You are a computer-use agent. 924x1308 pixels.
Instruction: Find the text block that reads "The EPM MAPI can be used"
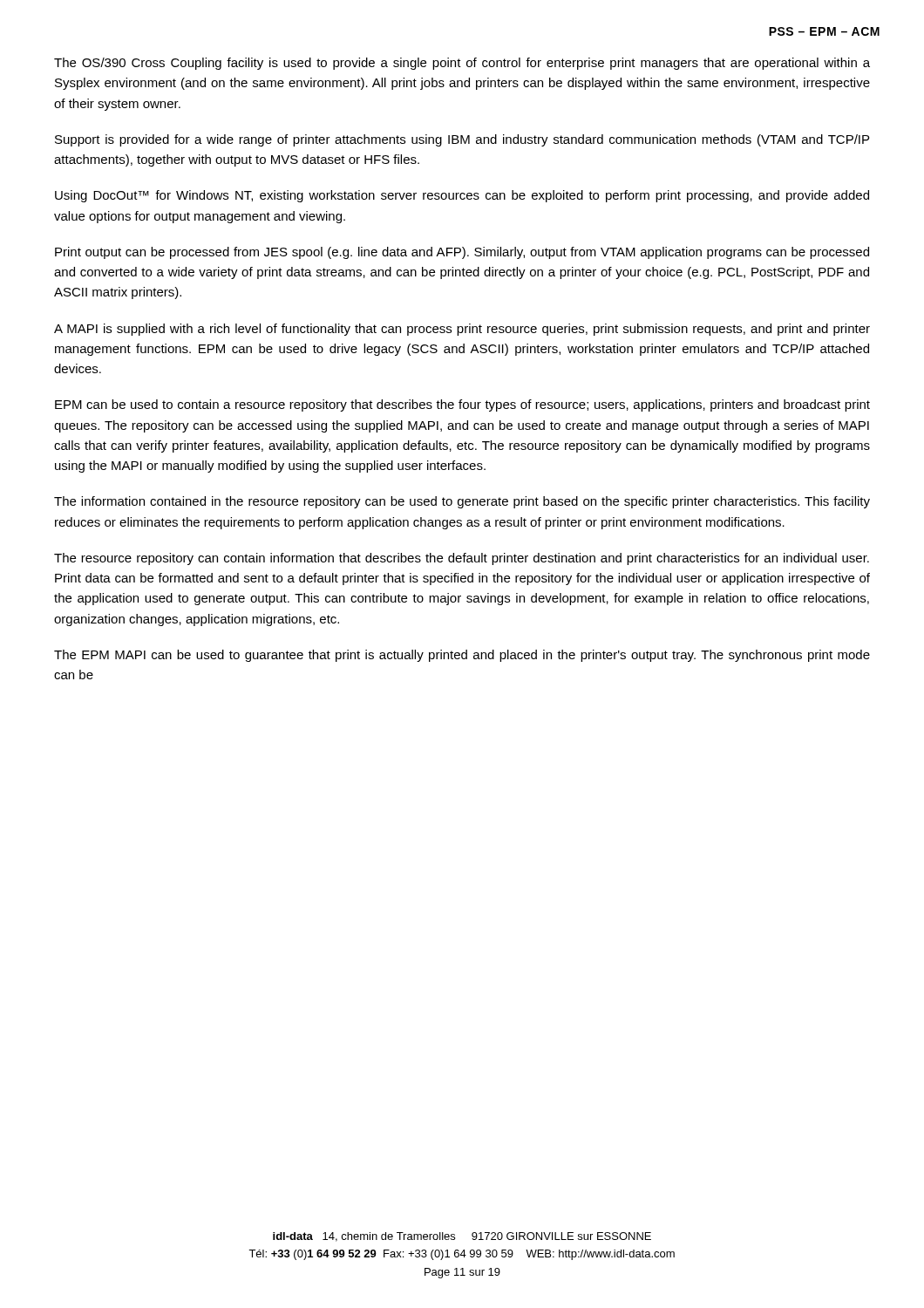click(x=462, y=664)
